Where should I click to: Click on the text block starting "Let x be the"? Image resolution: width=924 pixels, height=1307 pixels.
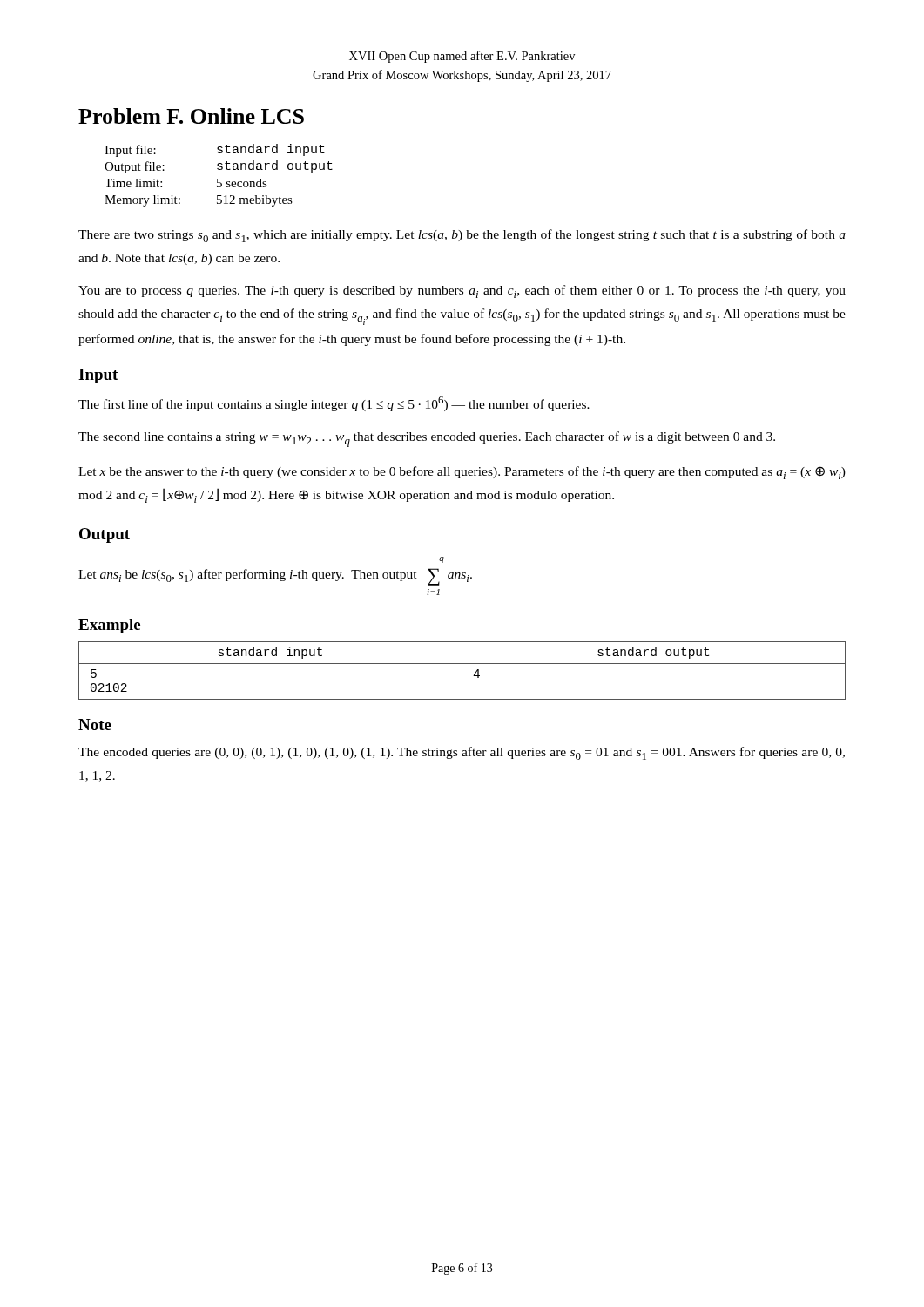[462, 485]
